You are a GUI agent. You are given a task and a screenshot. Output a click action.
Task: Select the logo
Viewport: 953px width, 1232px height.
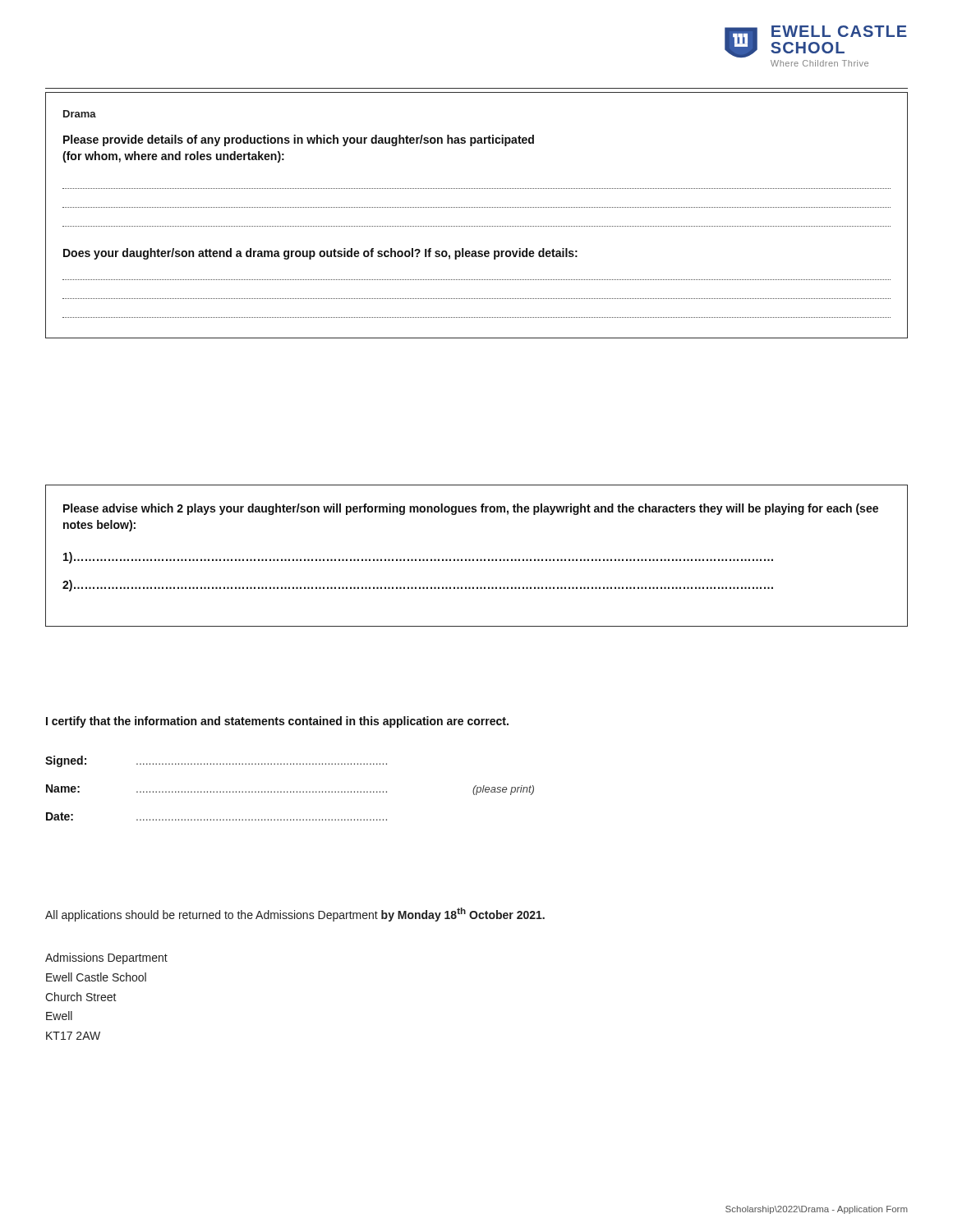point(814,46)
